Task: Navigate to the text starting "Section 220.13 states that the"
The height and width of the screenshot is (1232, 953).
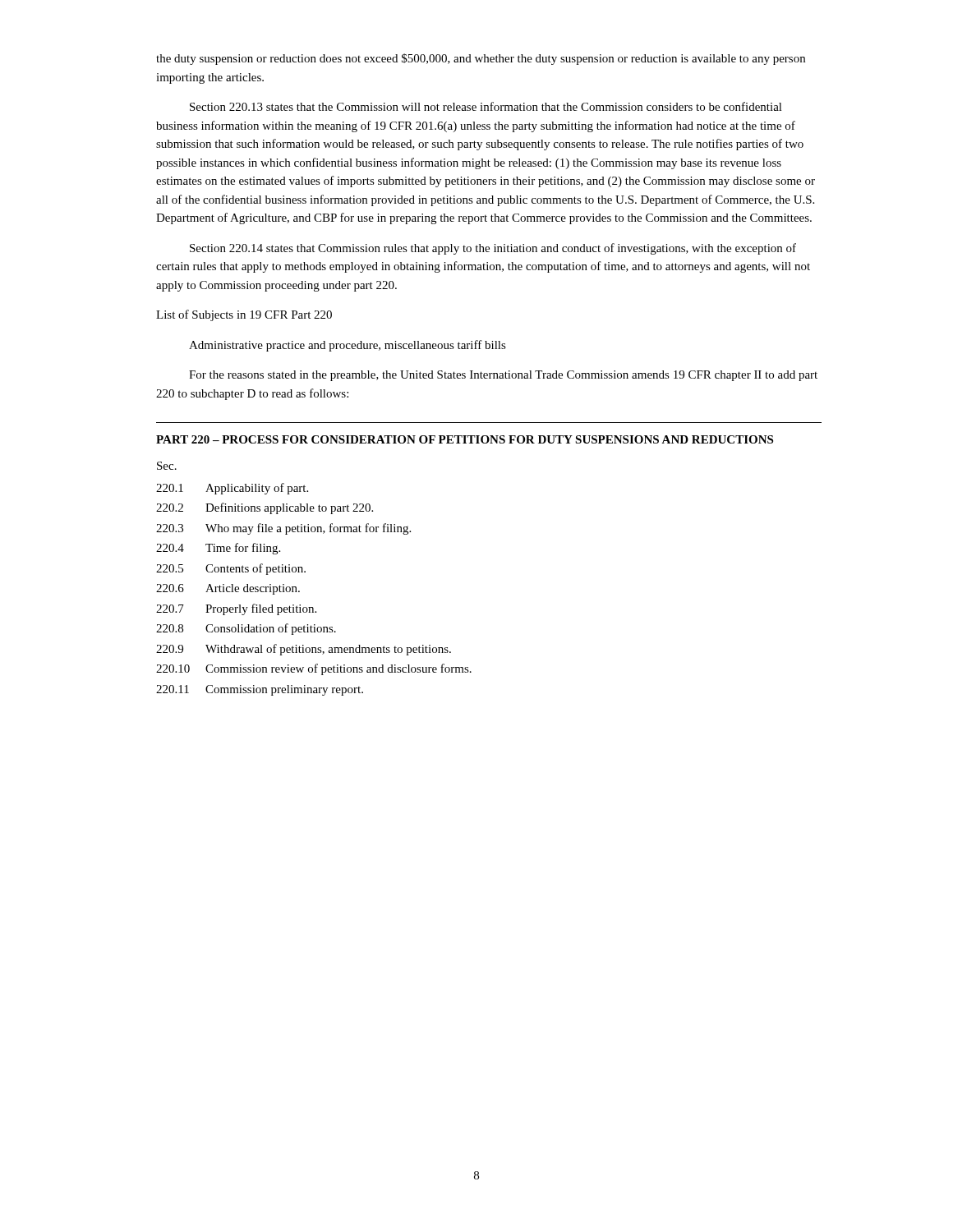Action: point(486,162)
